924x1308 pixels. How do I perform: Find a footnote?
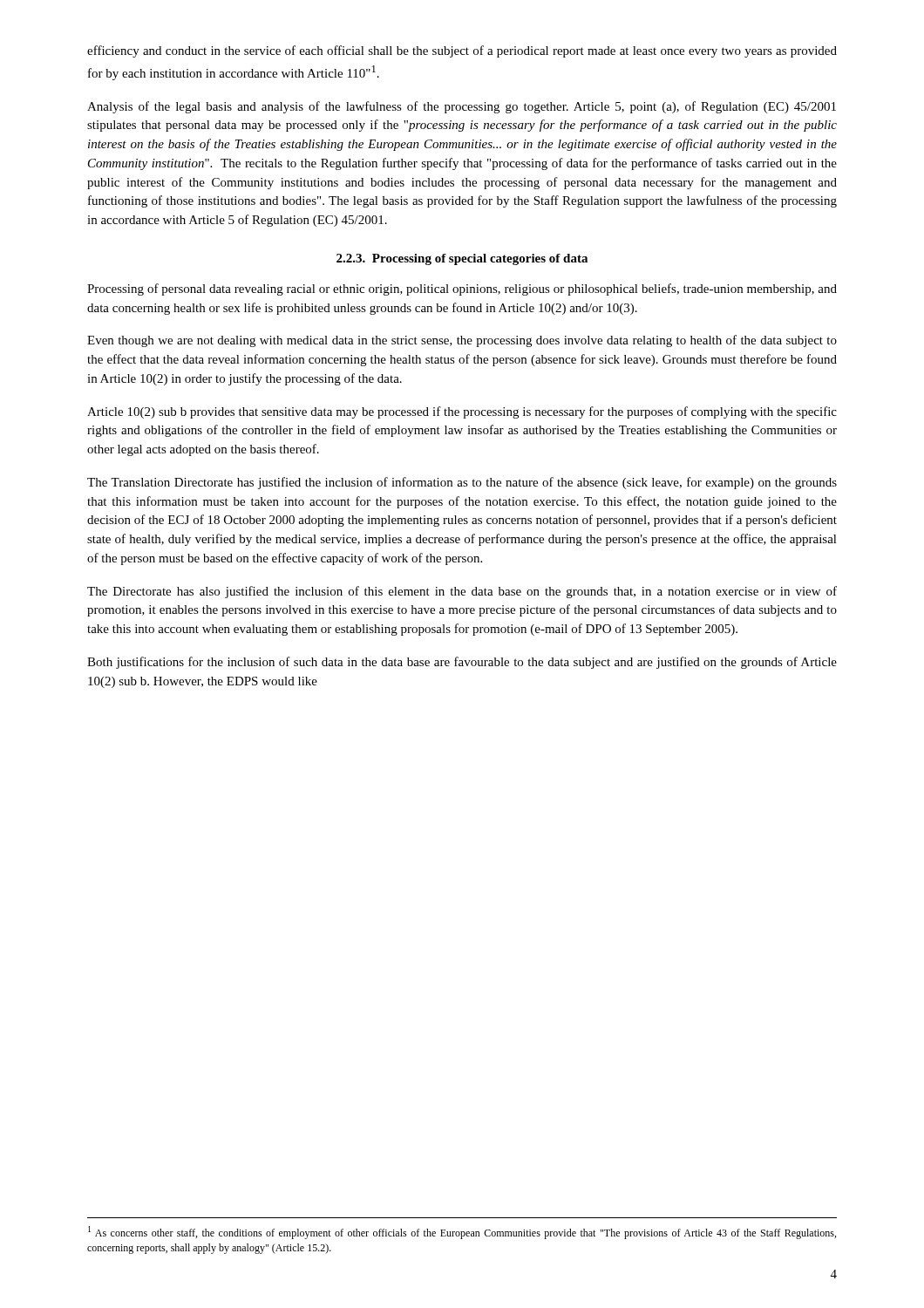462,1239
